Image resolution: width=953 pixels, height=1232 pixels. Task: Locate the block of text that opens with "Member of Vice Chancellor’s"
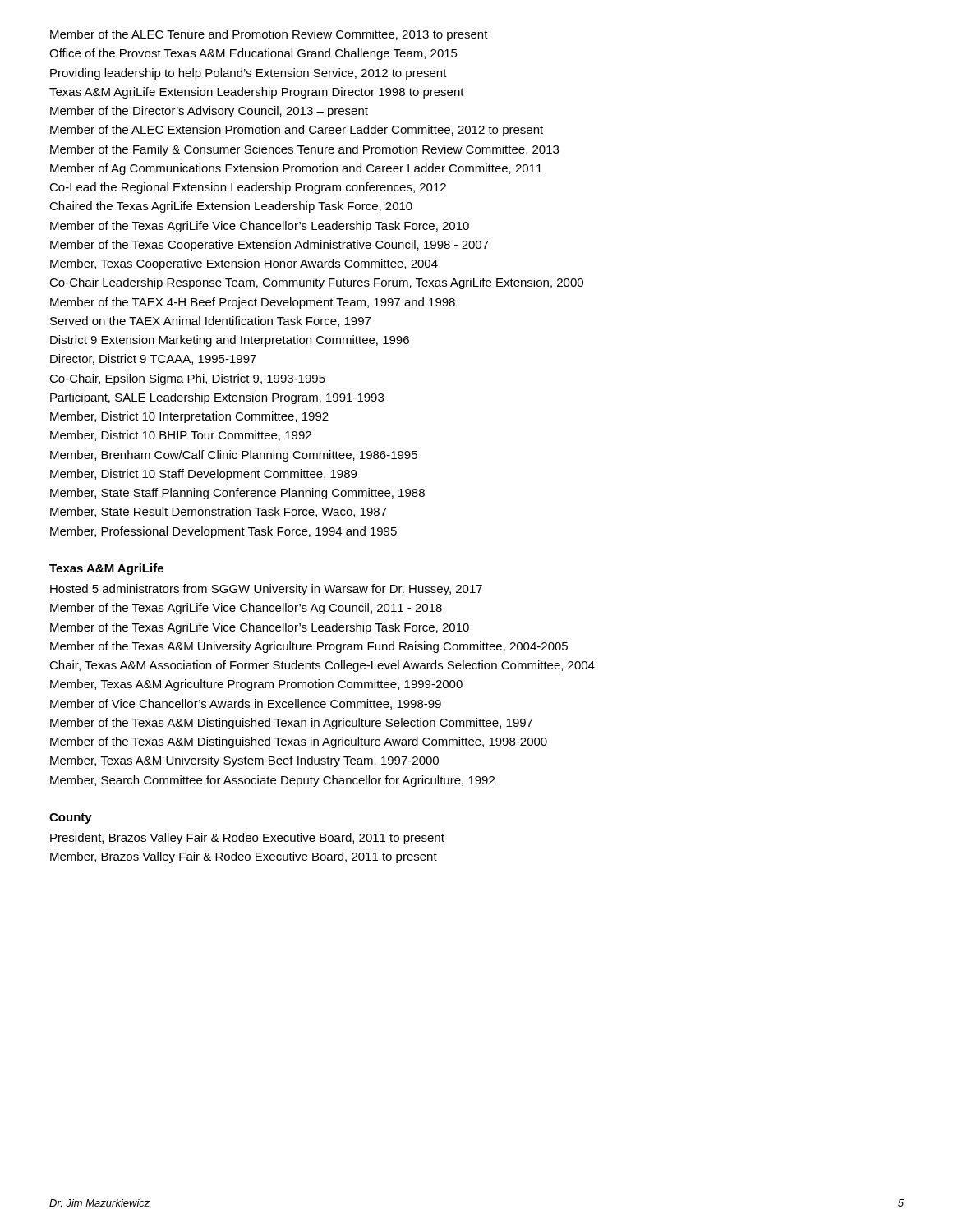(245, 703)
